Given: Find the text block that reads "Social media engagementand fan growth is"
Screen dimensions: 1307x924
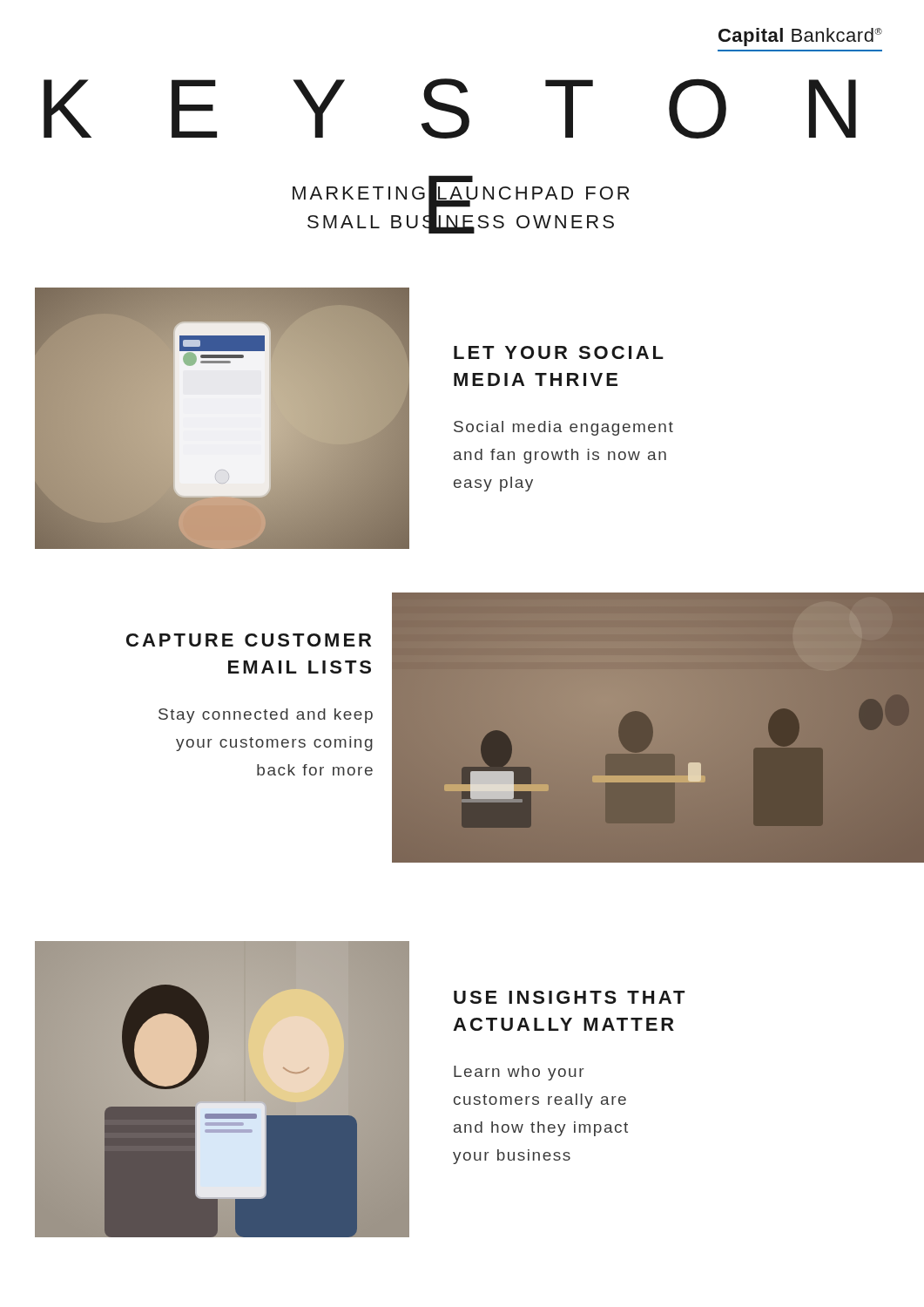Looking at the screenshot, I should click(564, 454).
